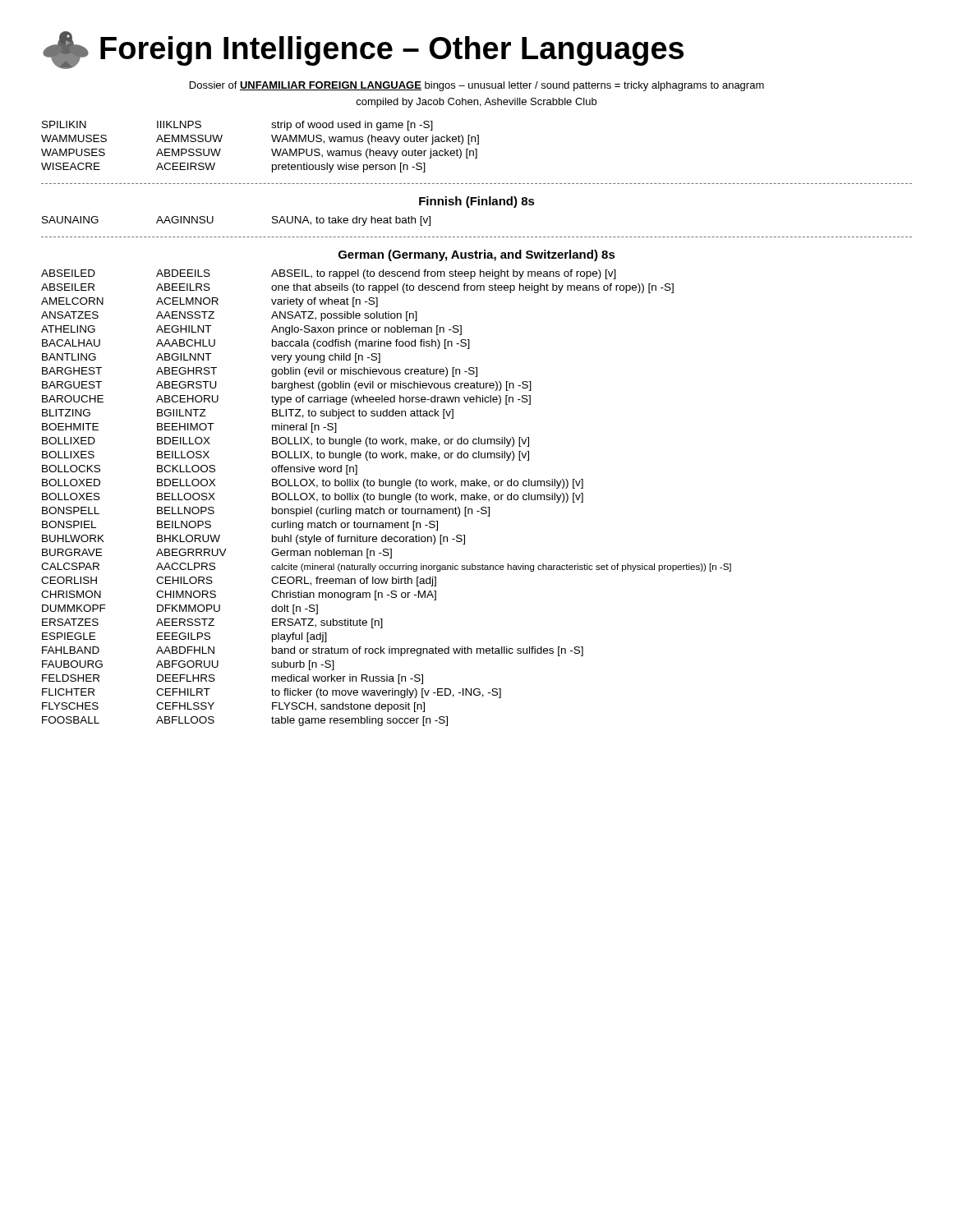Select the table that reads "Anglo-Saxon prince or nobleman"
Image resolution: width=953 pixels, height=1232 pixels.
476,496
